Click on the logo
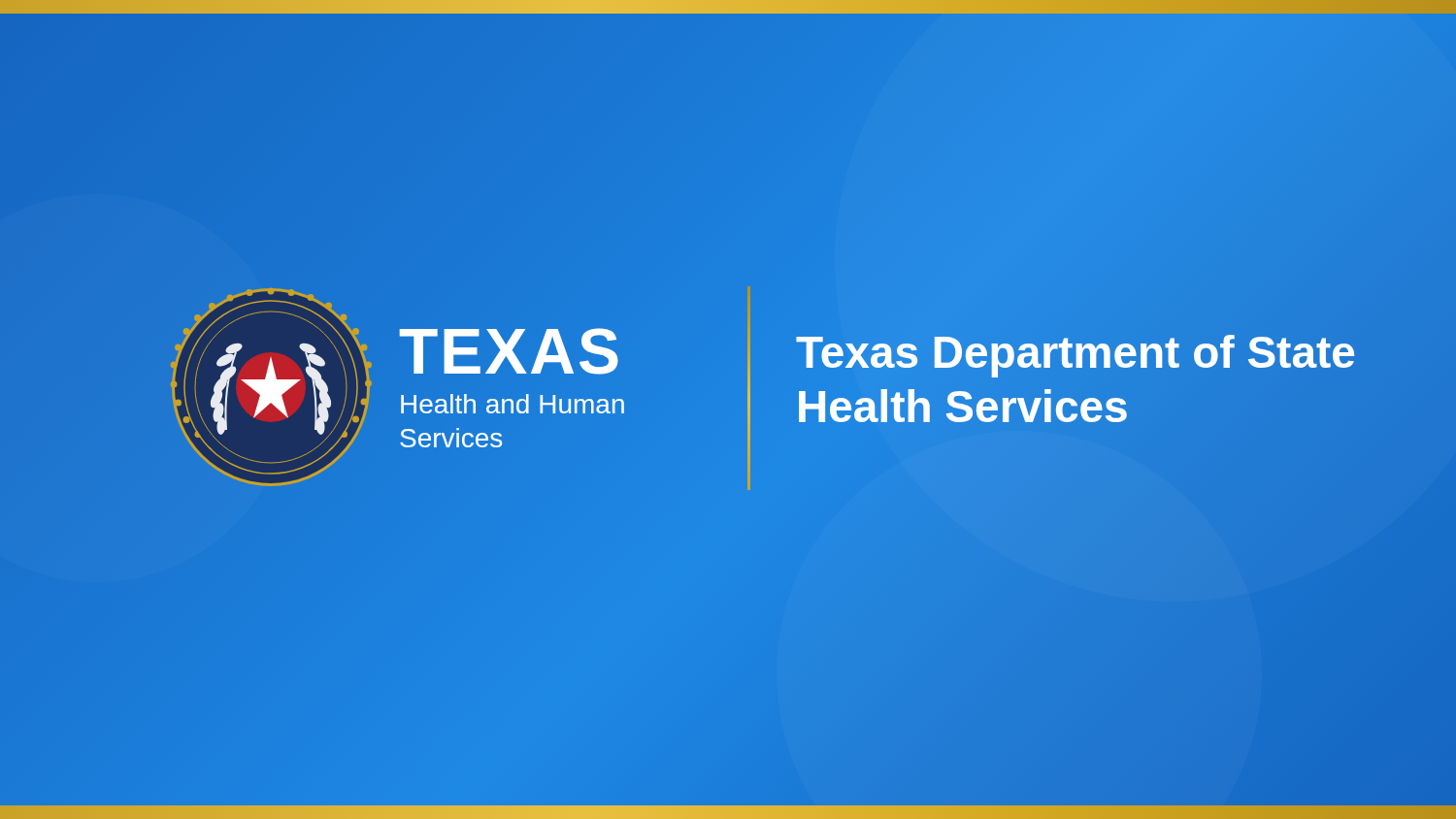Viewport: 1456px width, 819px height. pyautogui.click(x=398, y=387)
